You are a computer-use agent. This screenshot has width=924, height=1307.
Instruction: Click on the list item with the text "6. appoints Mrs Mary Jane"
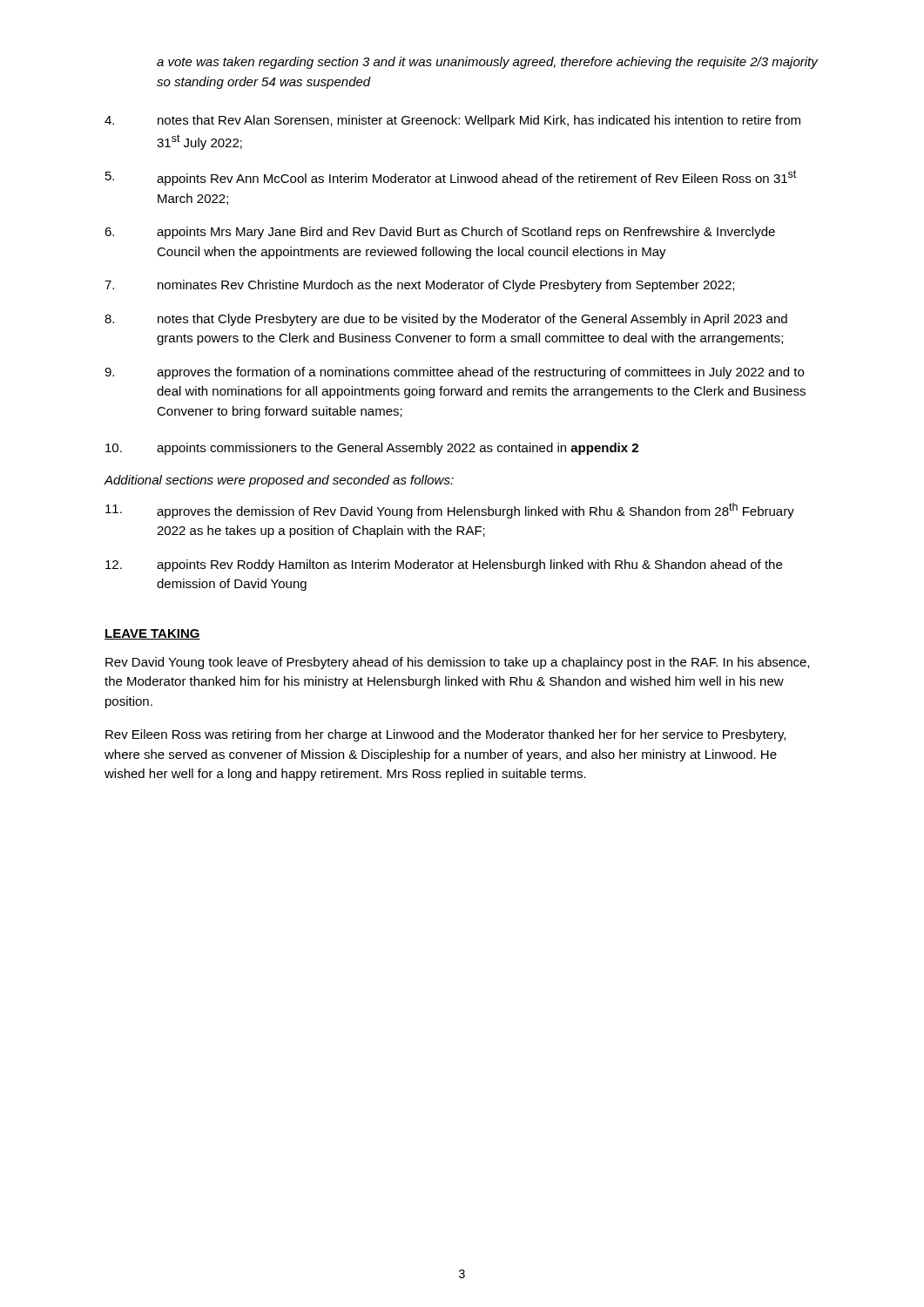click(x=462, y=242)
